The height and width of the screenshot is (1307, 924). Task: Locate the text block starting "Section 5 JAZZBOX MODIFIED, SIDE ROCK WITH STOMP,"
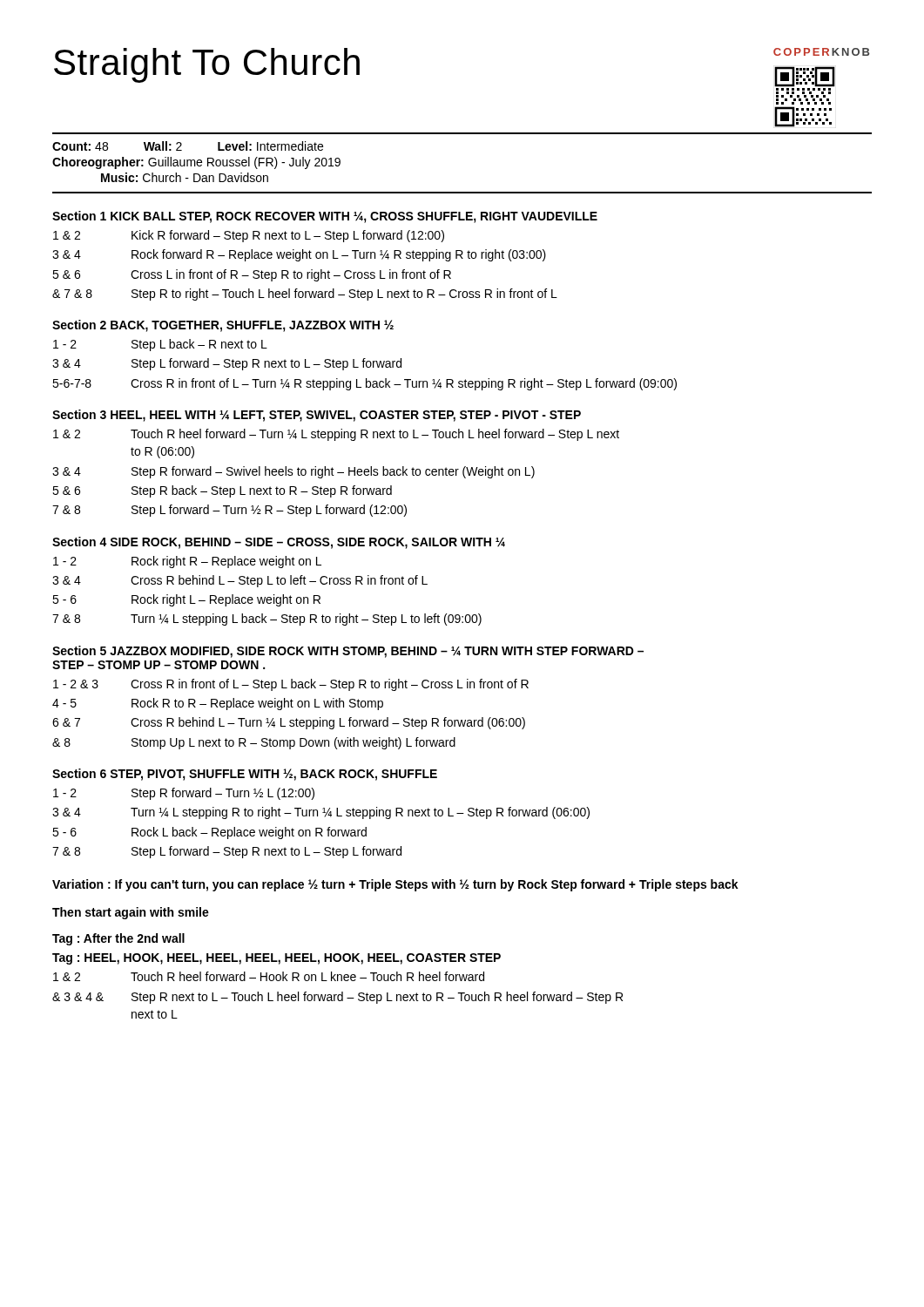[x=348, y=658]
